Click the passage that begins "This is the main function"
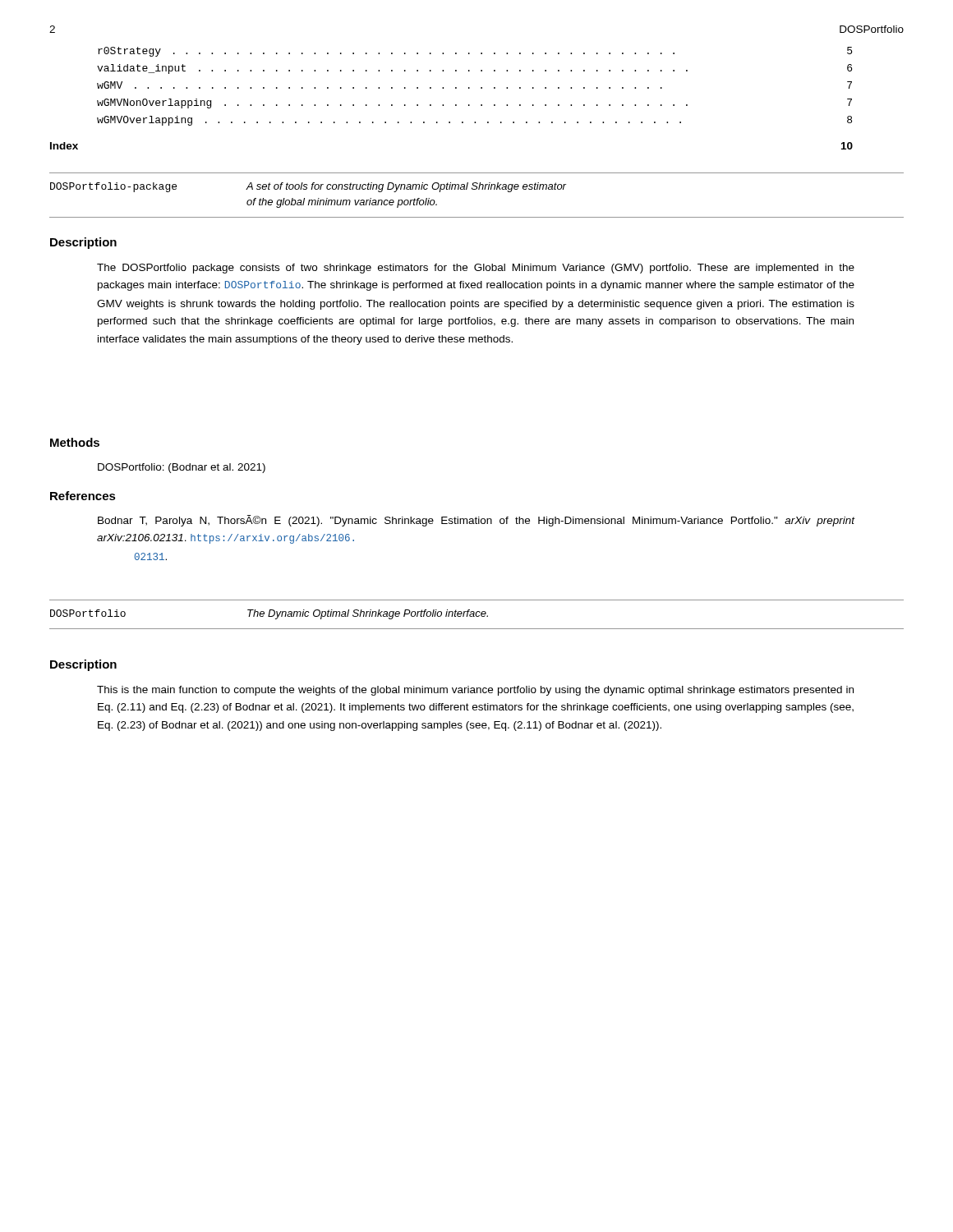The image size is (953, 1232). tap(476, 707)
